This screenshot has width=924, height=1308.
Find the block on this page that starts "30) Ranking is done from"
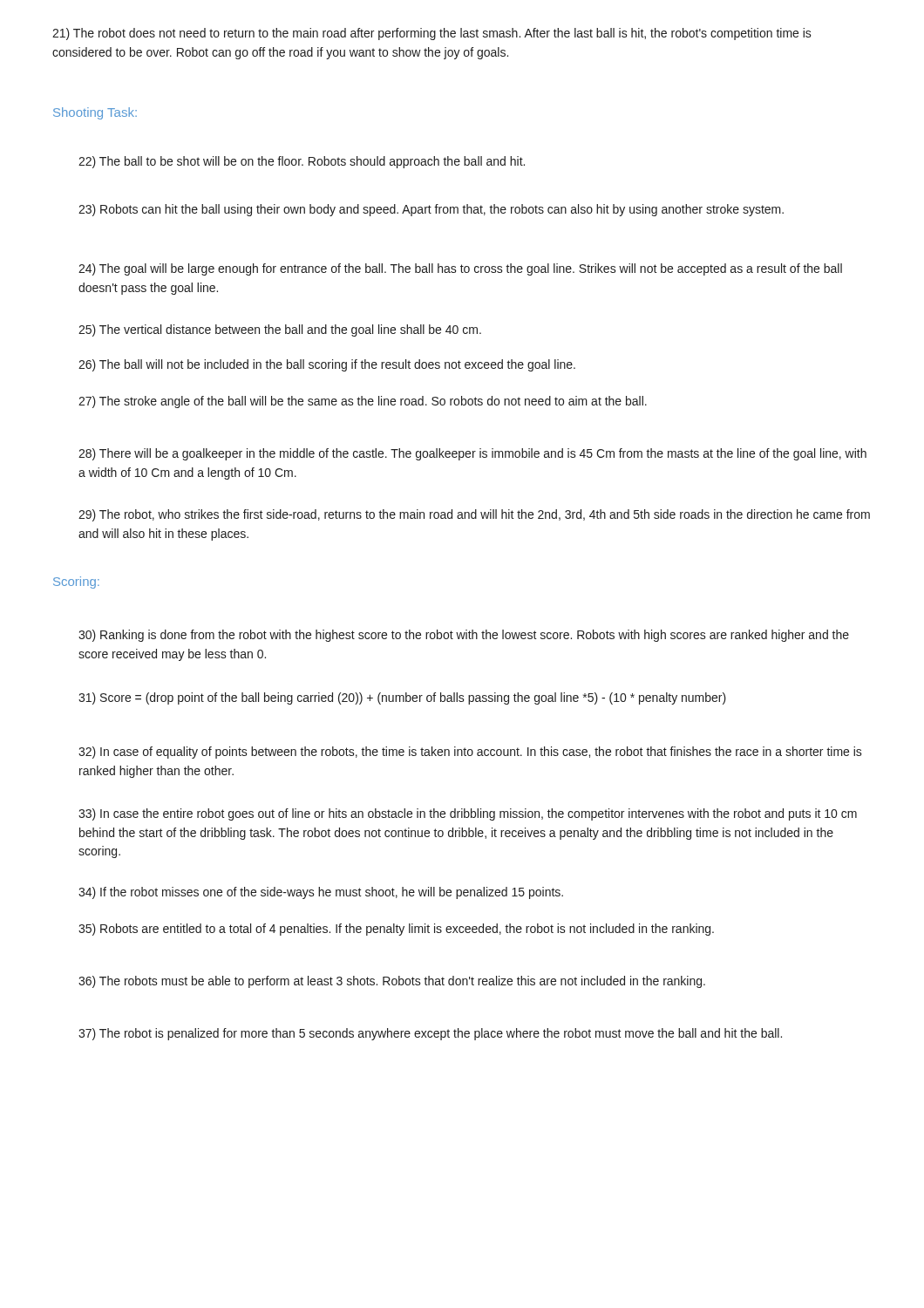[464, 644]
